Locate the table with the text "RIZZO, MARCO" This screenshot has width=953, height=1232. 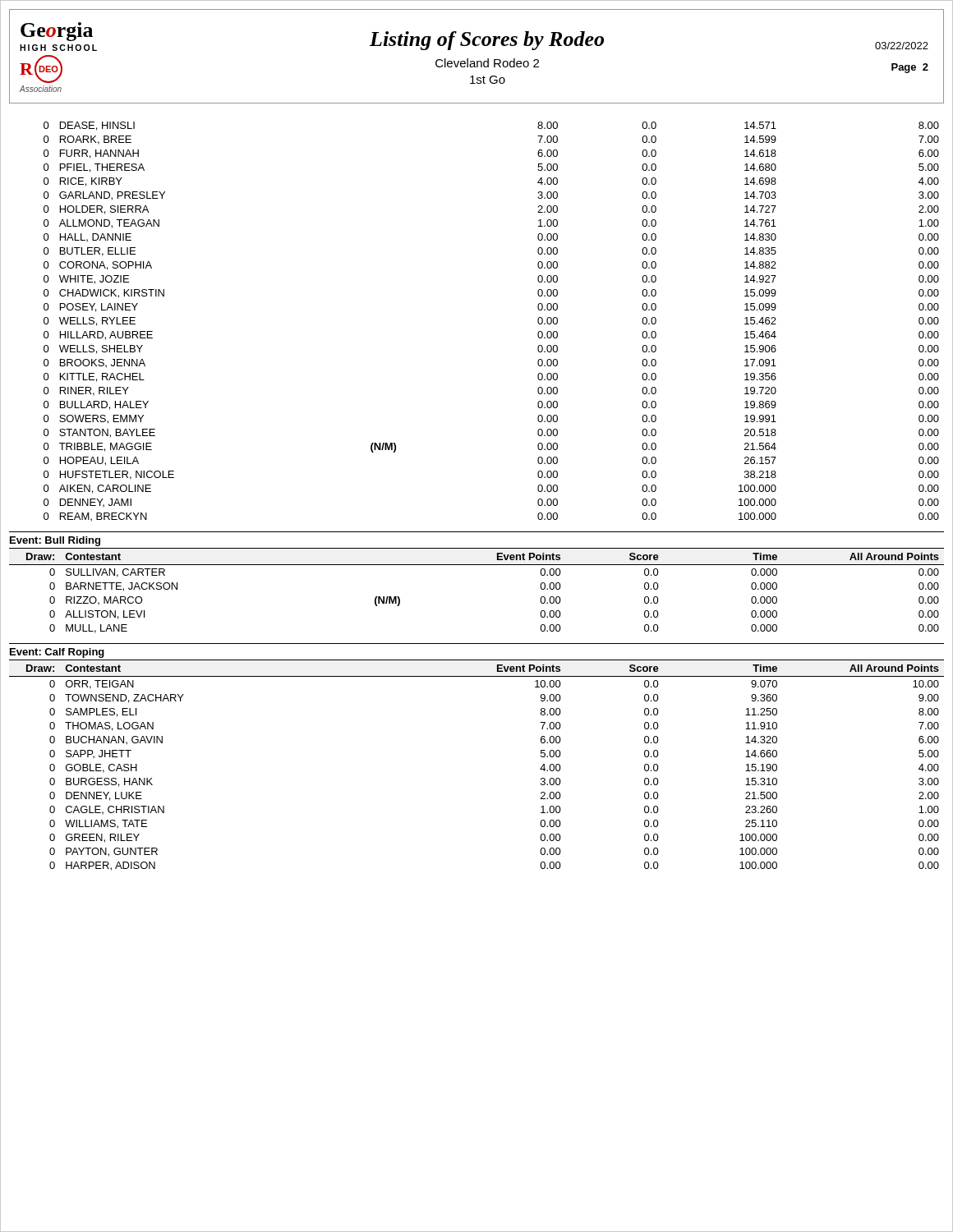(476, 591)
